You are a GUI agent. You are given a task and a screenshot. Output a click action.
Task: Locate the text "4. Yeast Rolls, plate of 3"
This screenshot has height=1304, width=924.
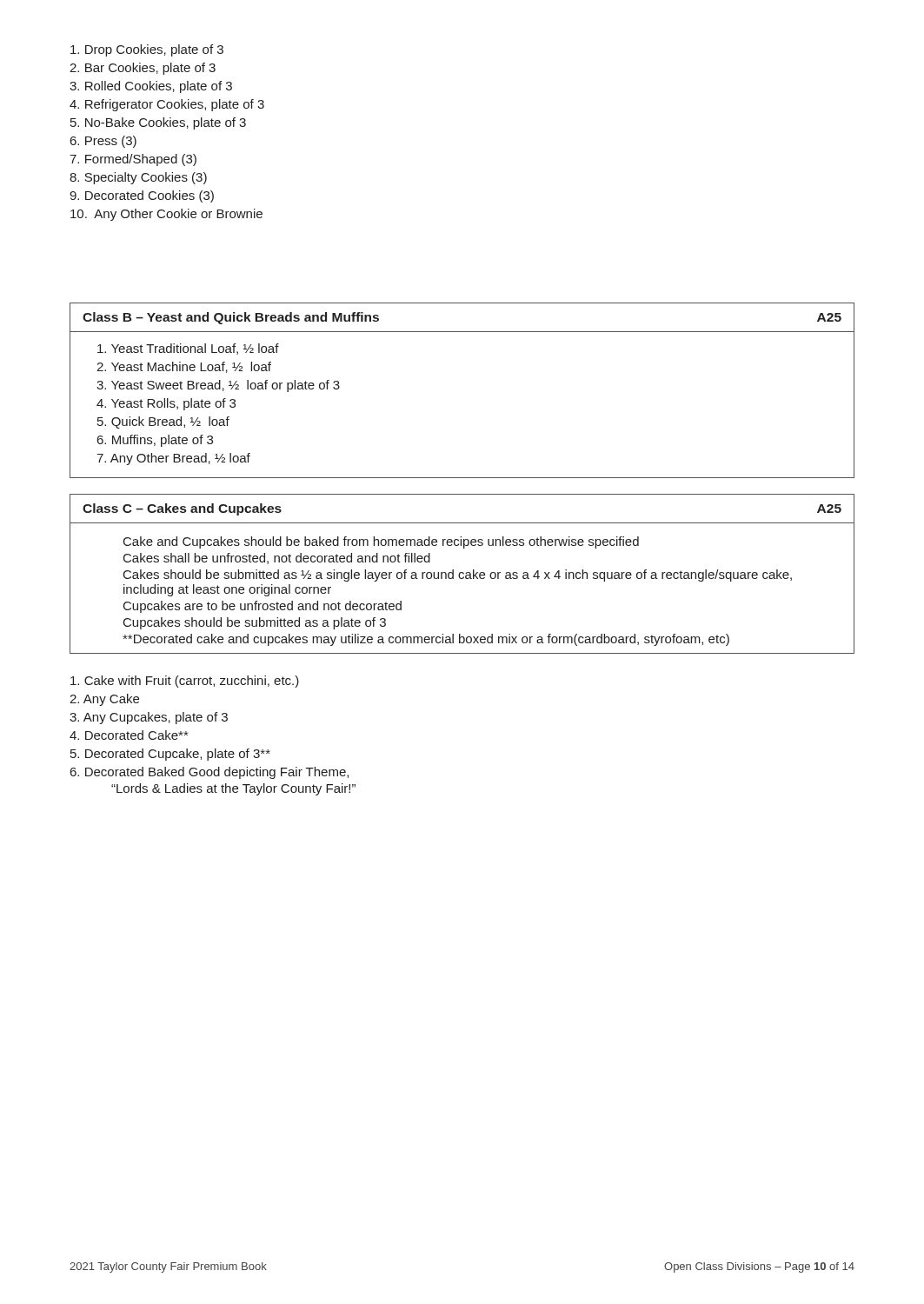pyautogui.click(x=166, y=403)
